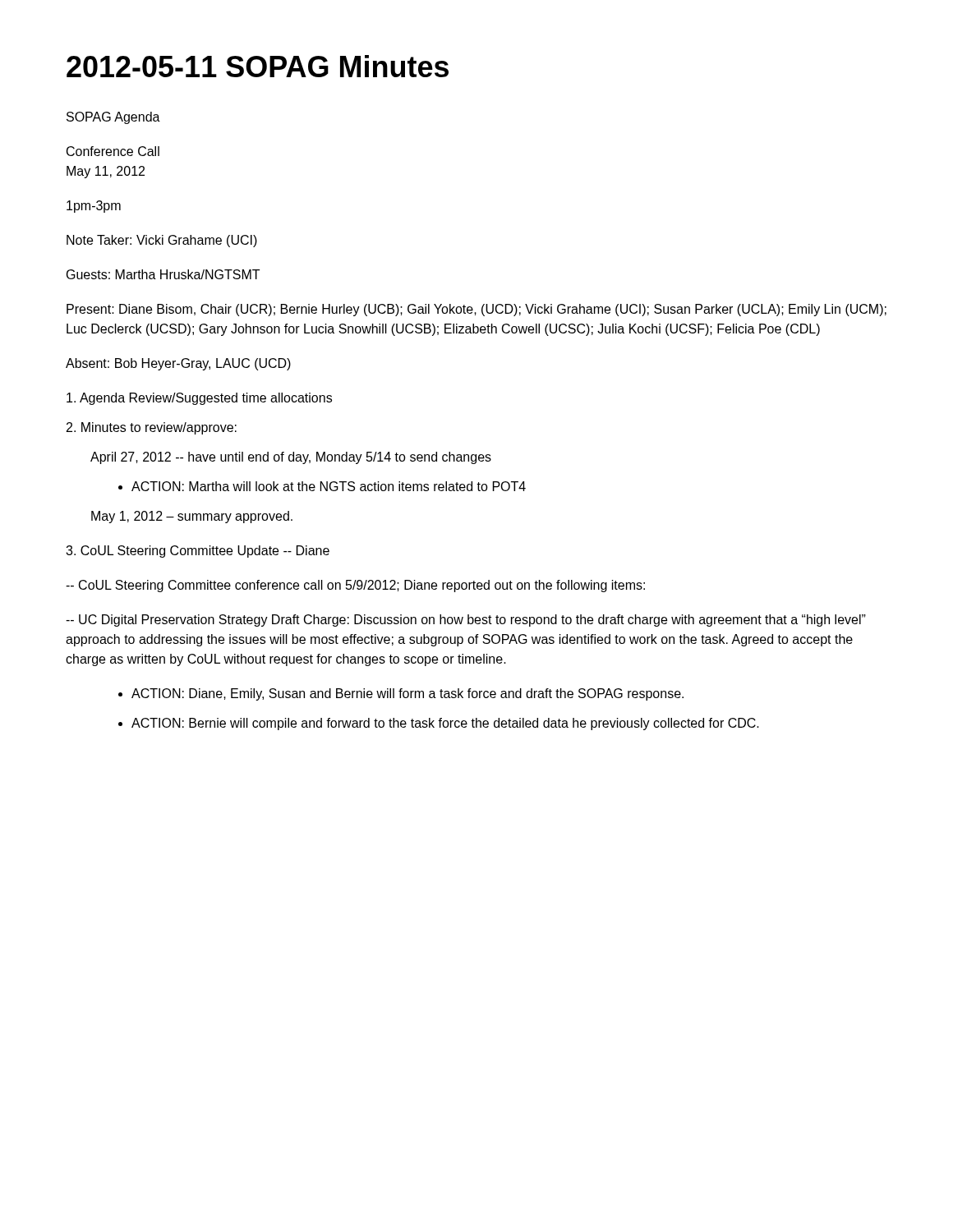Point to the text block starting "CoUL Steering Committee Update -- Diane"
The width and height of the screenshot is (953, 1232).
point(198,551)
